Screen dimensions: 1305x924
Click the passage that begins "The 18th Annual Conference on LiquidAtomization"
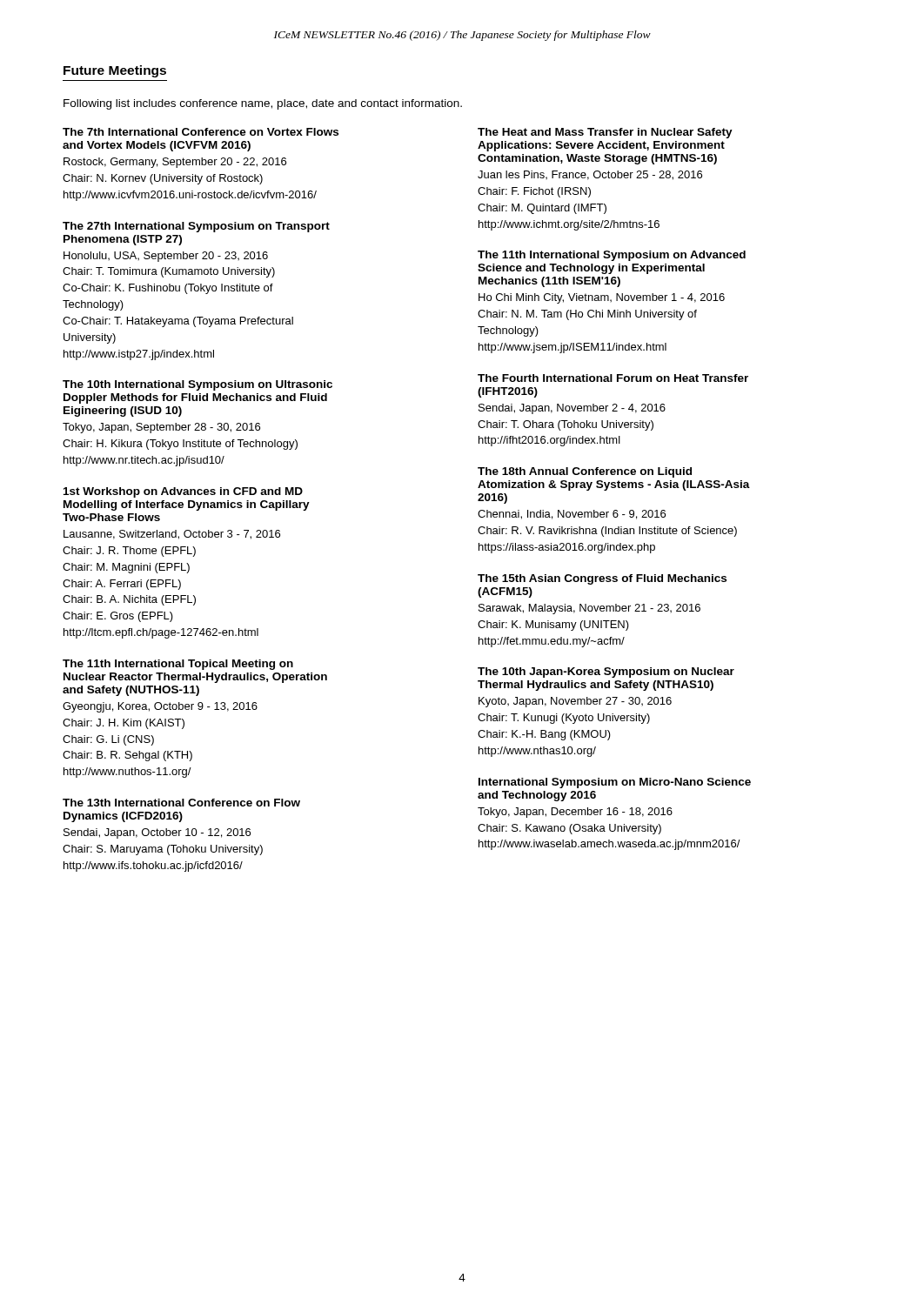pyautogui.click(x=669, y=510)
